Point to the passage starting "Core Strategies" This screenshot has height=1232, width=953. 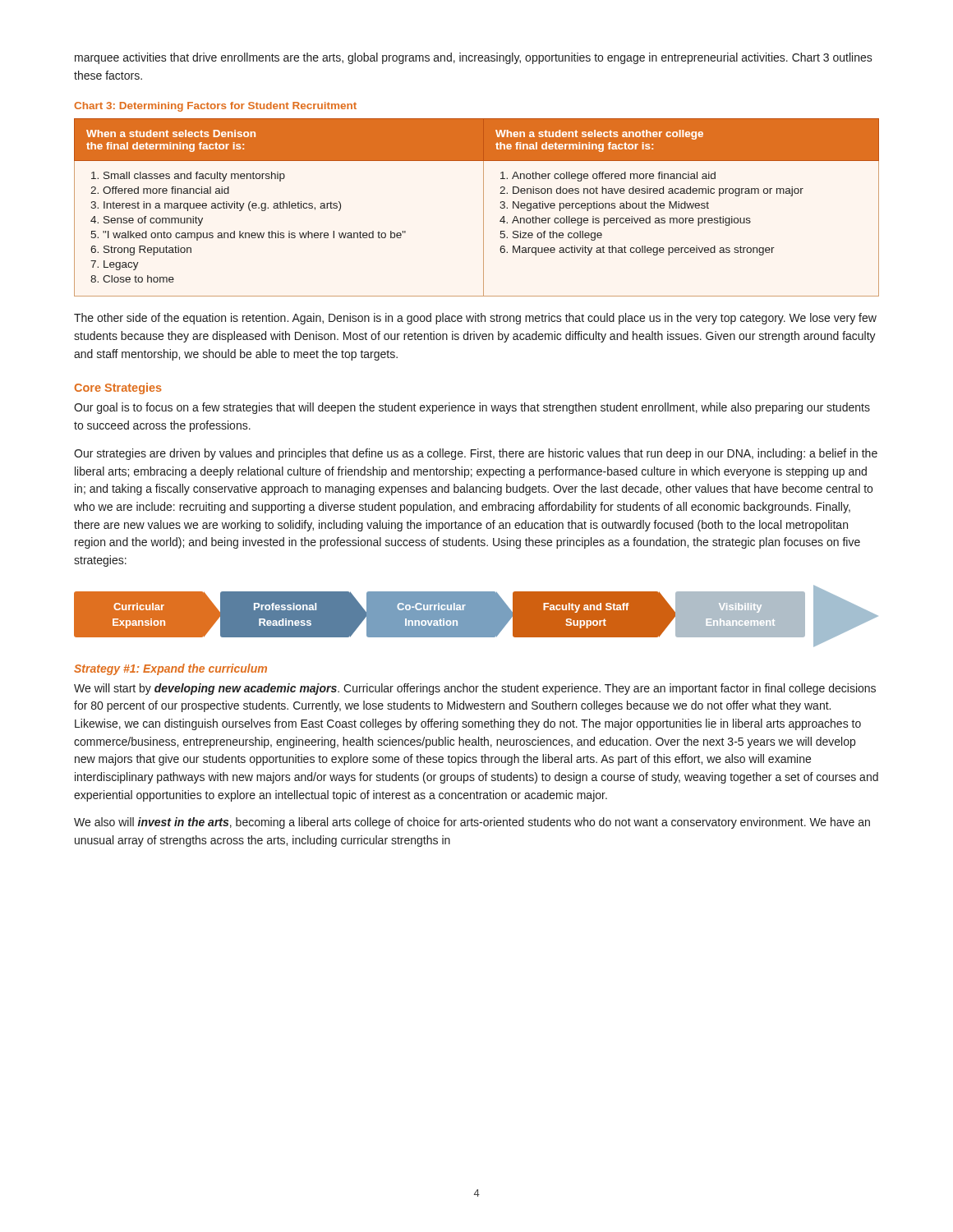coord(118,388)
